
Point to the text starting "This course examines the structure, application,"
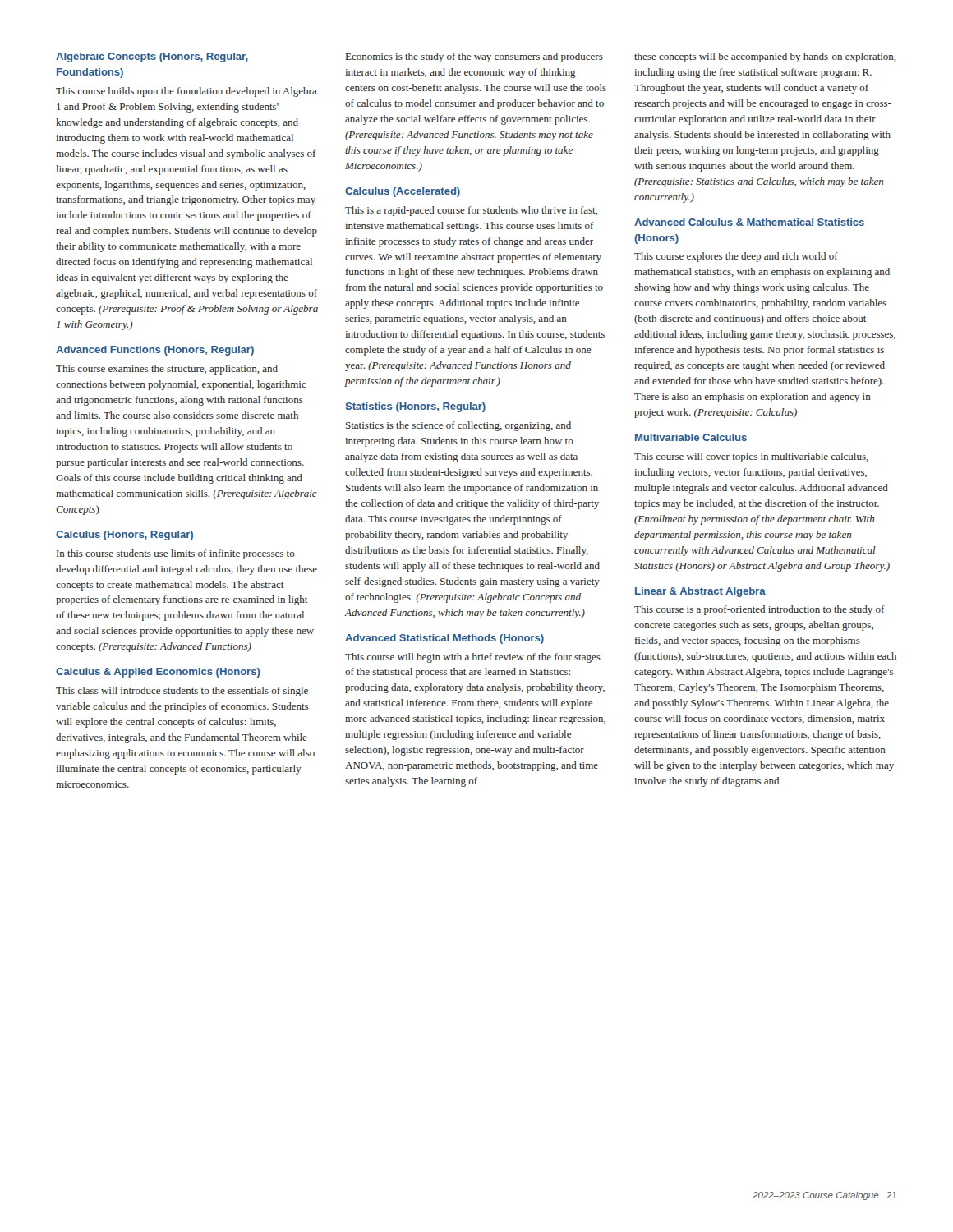pos(186,438)
